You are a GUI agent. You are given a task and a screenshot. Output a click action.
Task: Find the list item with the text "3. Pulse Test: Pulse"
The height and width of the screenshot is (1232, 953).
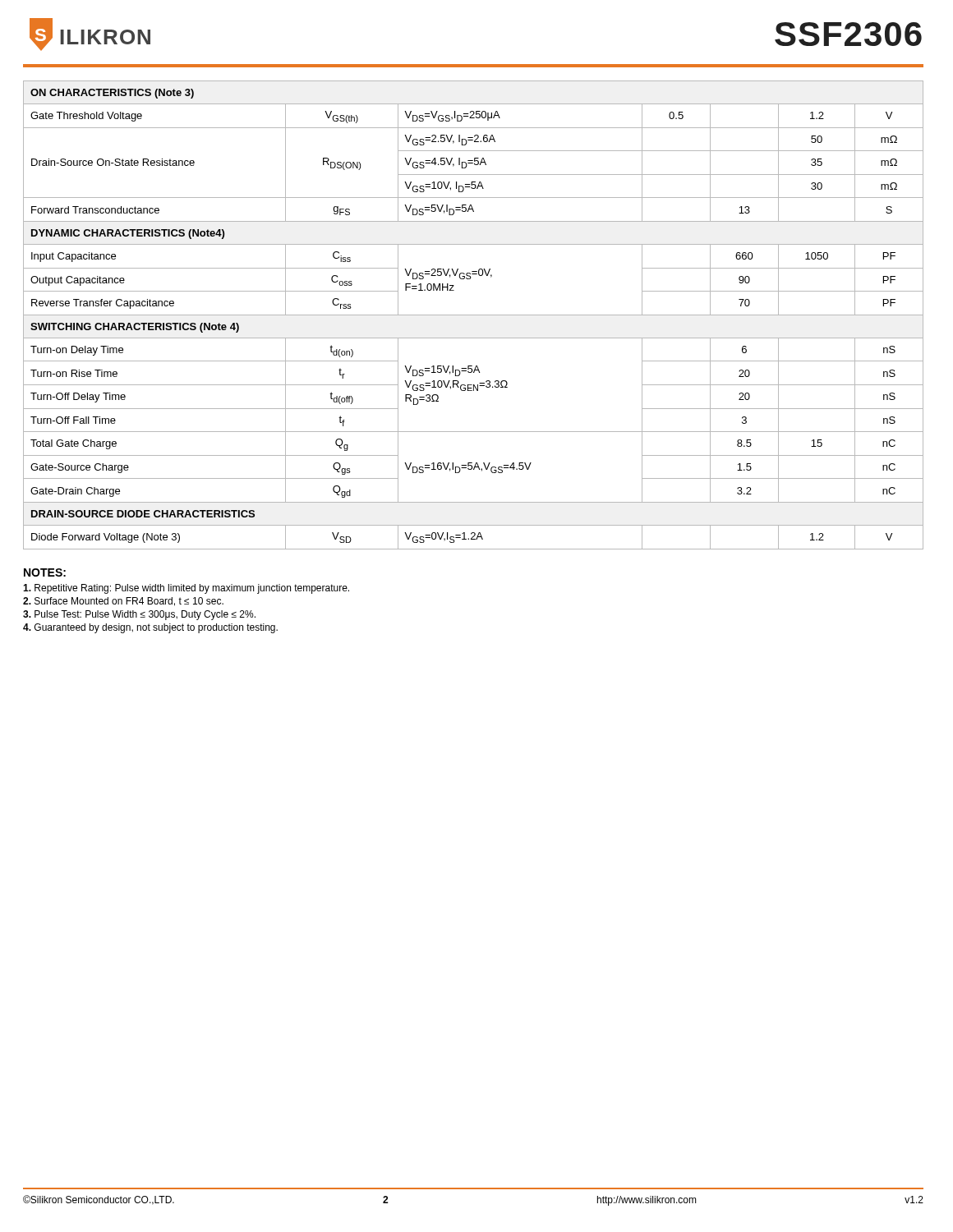[140, 614]
